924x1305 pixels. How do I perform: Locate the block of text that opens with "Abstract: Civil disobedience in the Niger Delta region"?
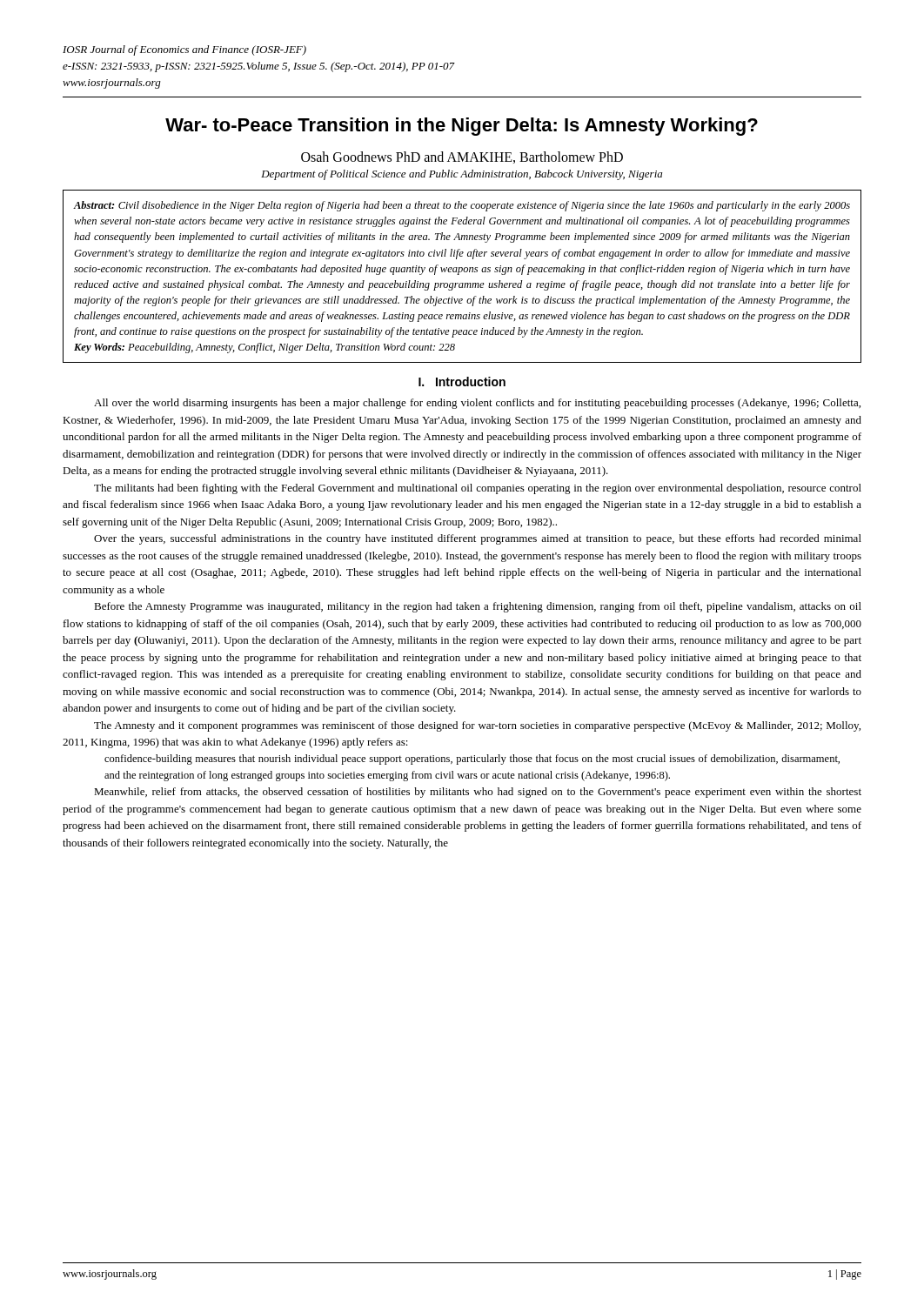pos(462,276)
